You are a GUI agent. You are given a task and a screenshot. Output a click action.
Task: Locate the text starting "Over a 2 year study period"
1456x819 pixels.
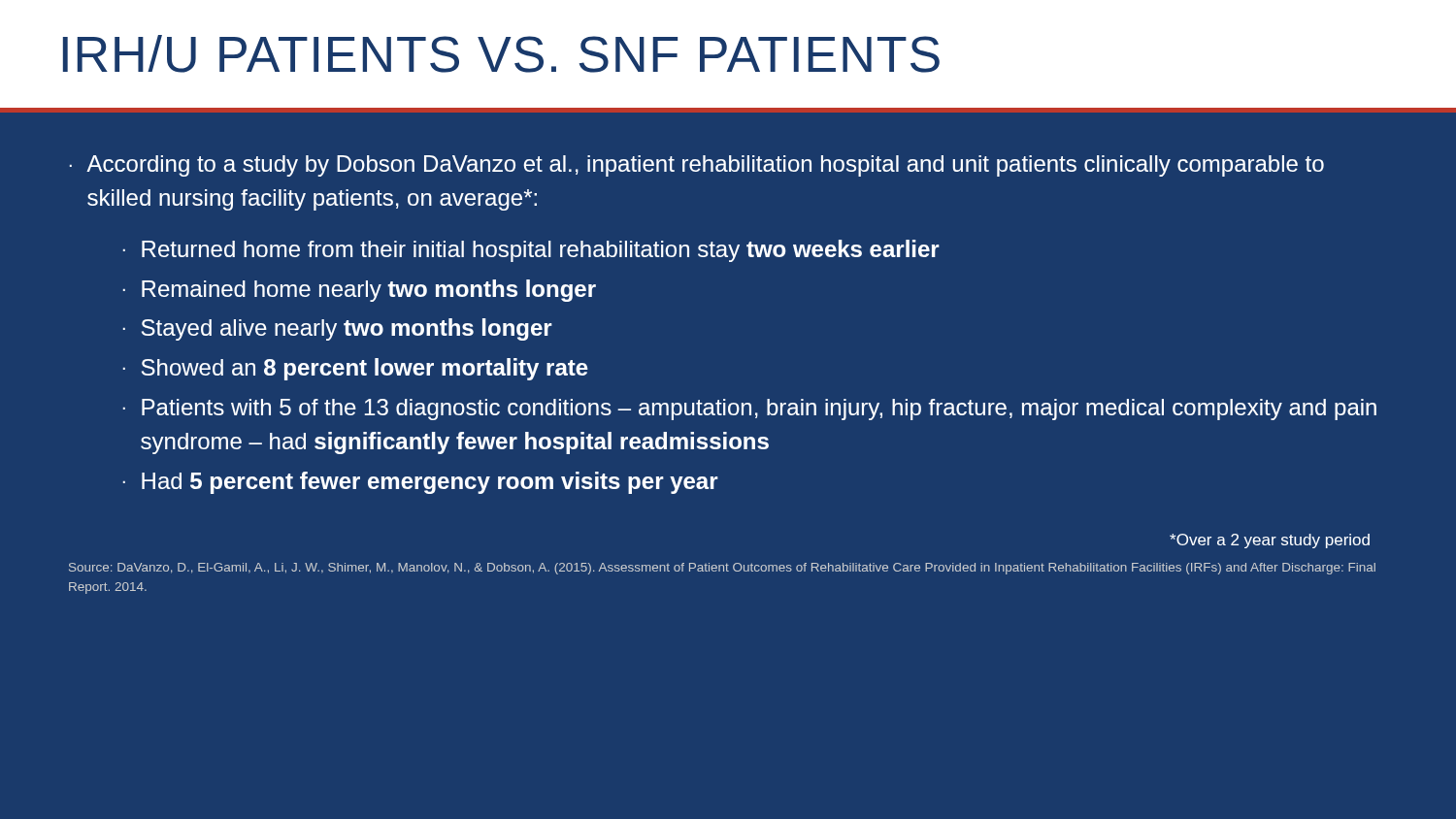(1270, 540)
